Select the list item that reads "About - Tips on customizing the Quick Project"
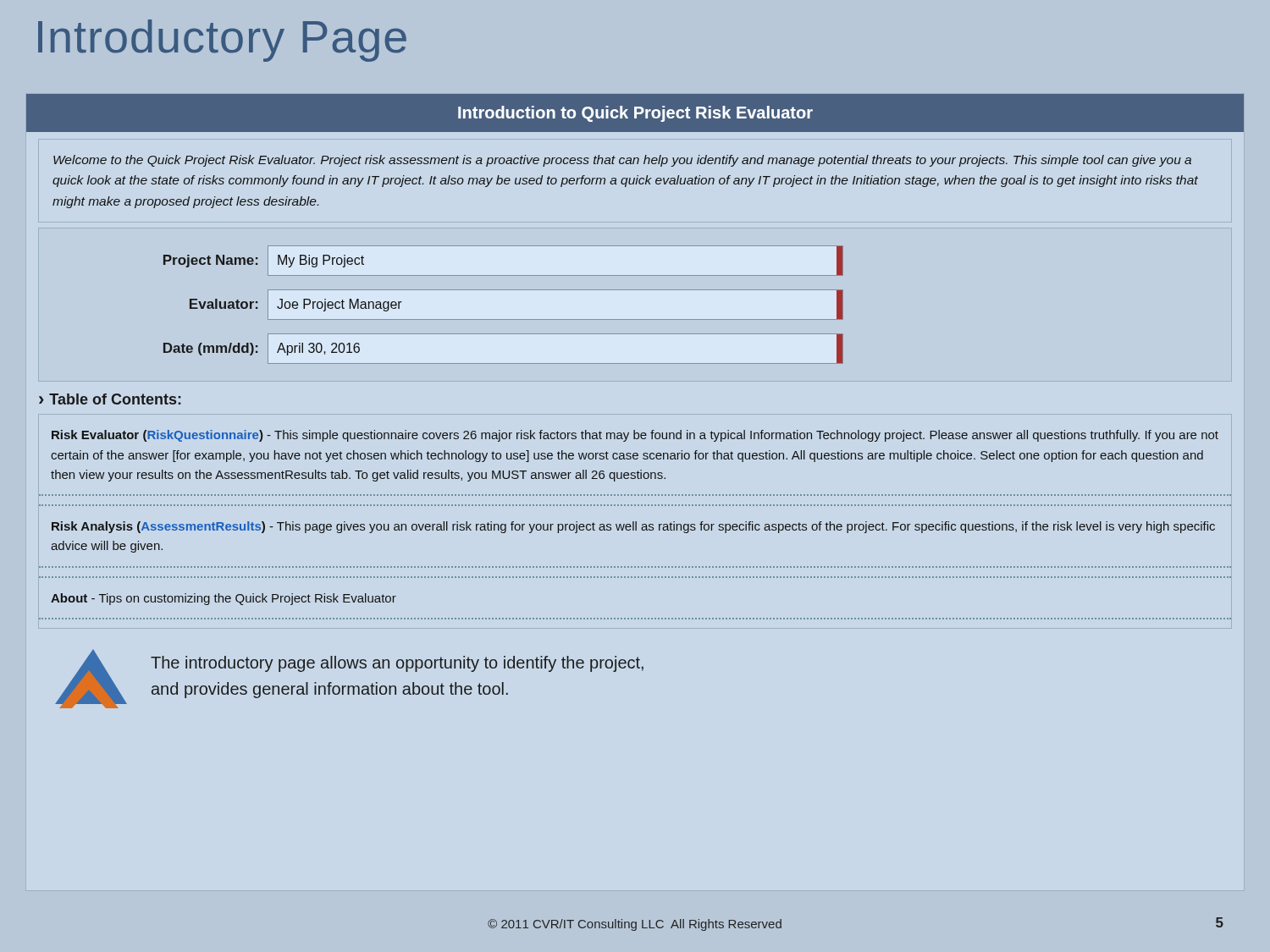This screenshot has height=952, width=1270. (223, 598)
